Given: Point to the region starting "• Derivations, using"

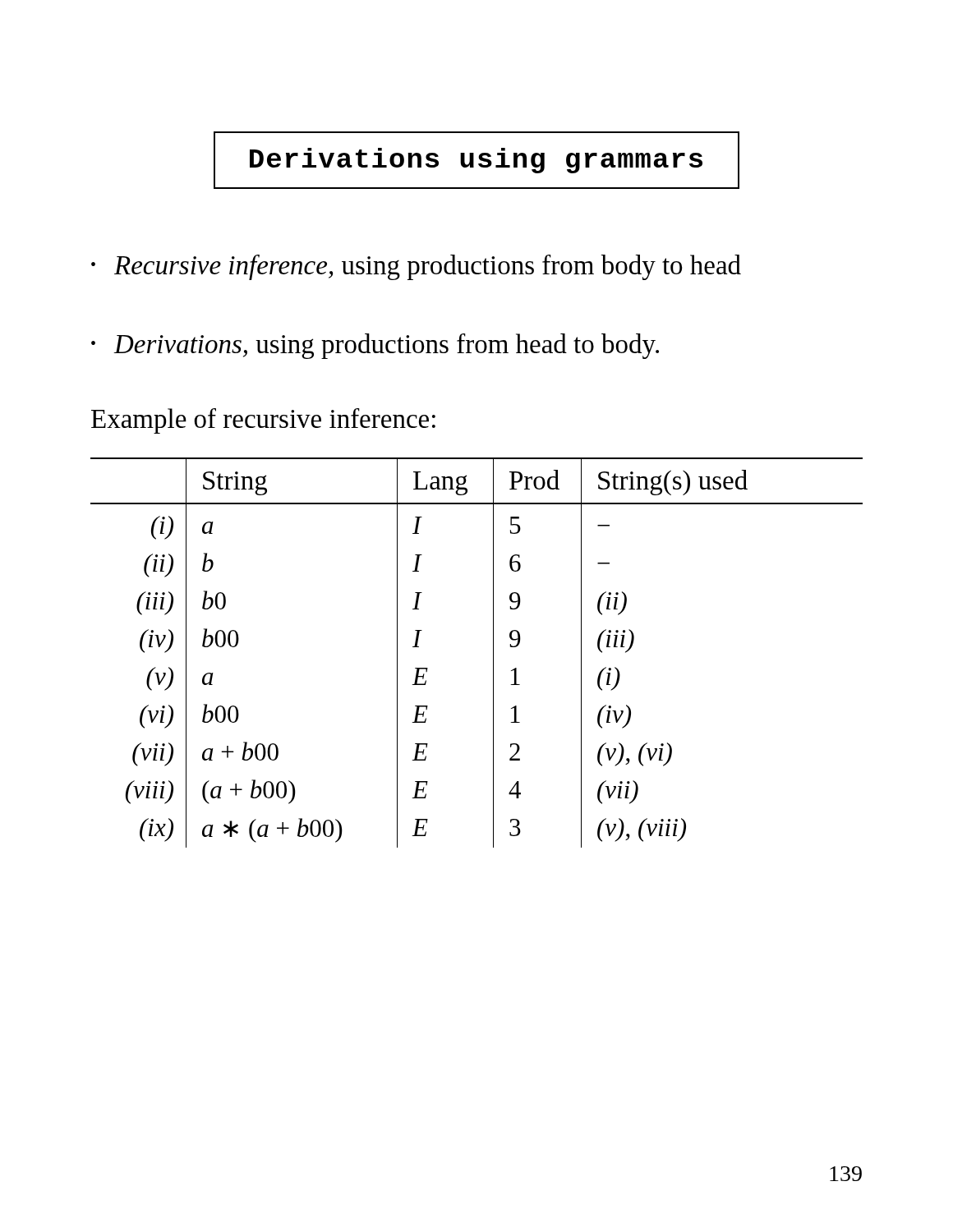Looking at the screenshot, I should point(375,345).
